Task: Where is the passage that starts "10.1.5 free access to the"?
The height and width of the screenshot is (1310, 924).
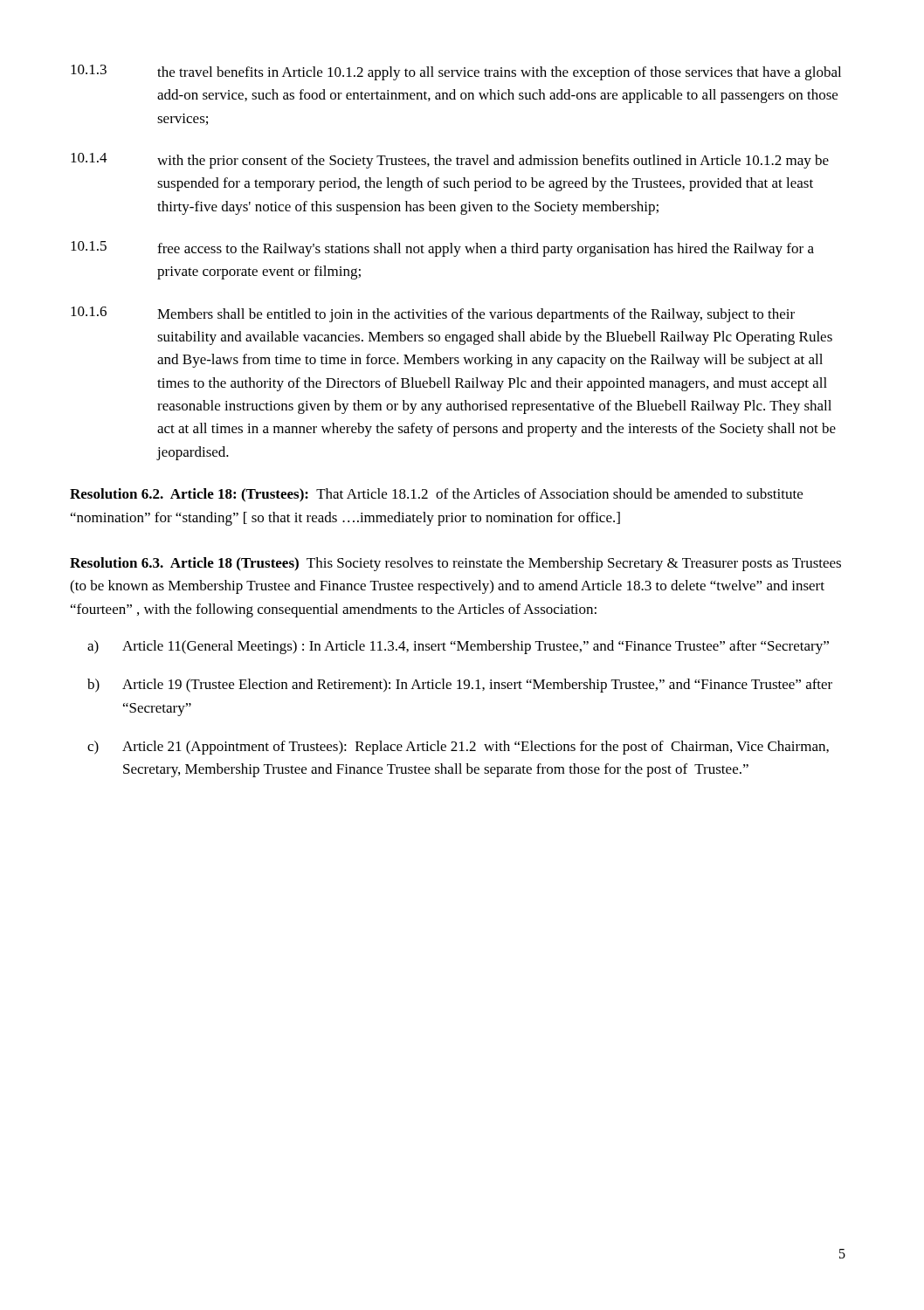Action: [458, 261]
